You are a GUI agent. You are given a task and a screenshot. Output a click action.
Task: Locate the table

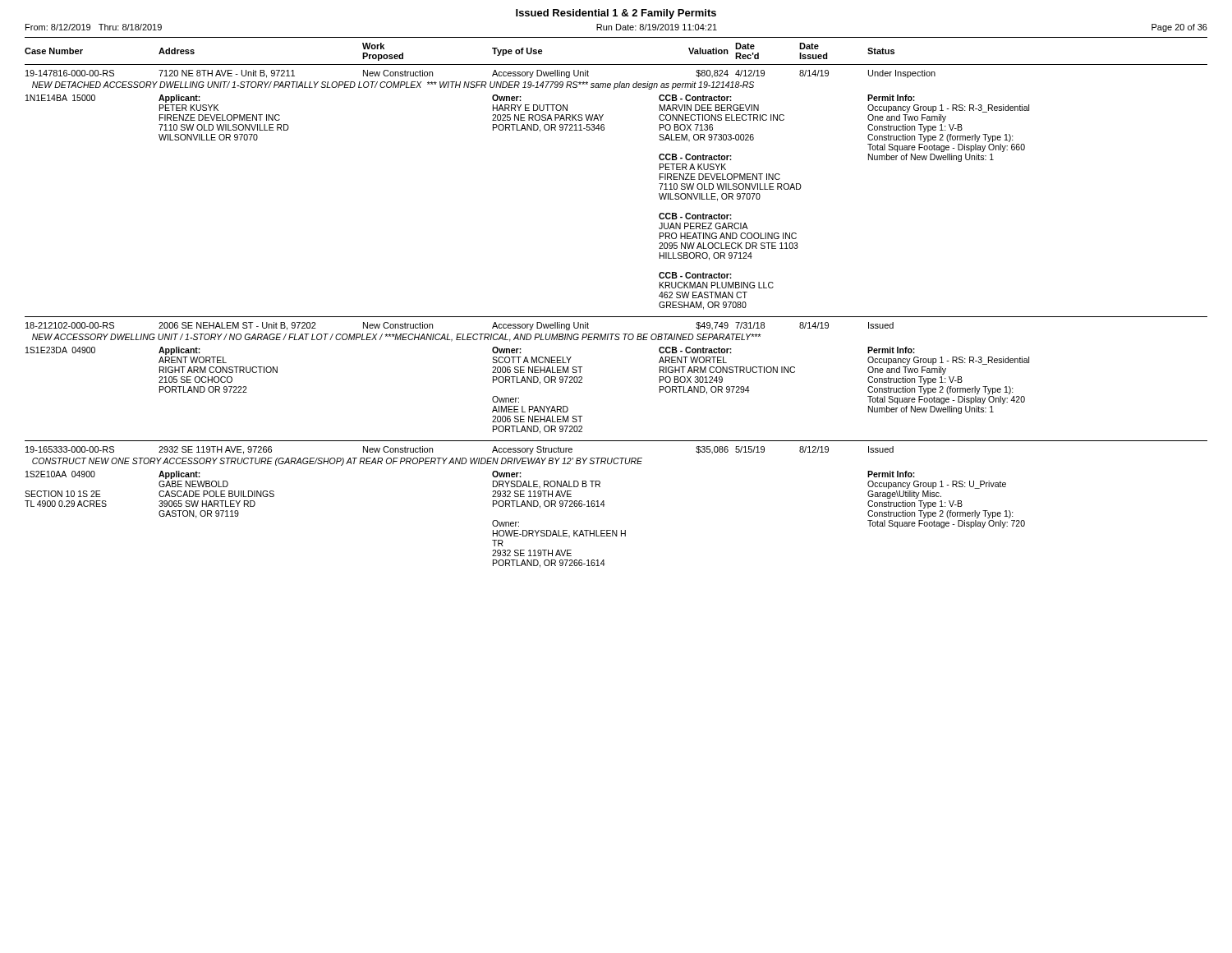point(616,306)
